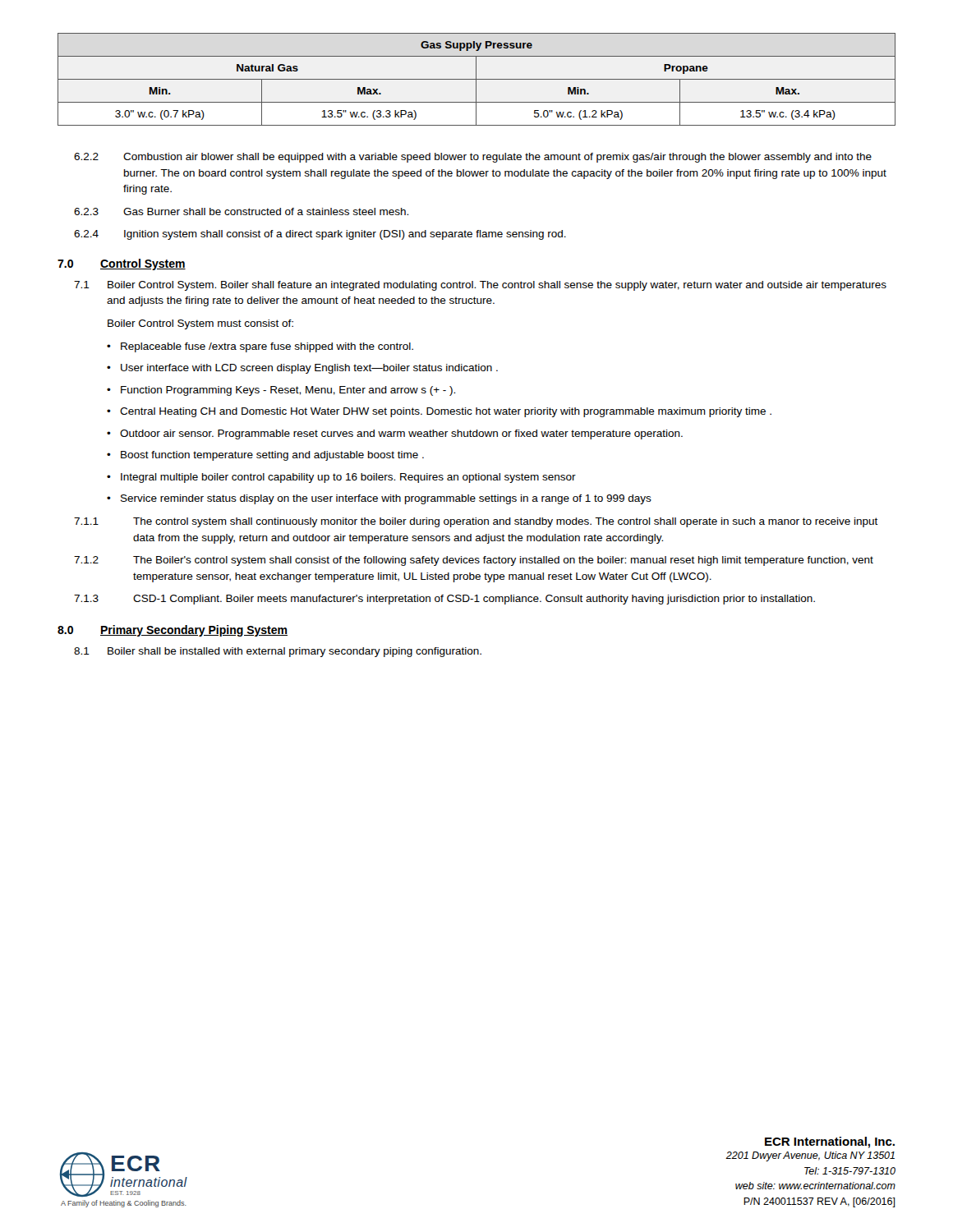Point to the block beginning "Outdoor air sensor. Programmable reset"

[x=402, y=433]
